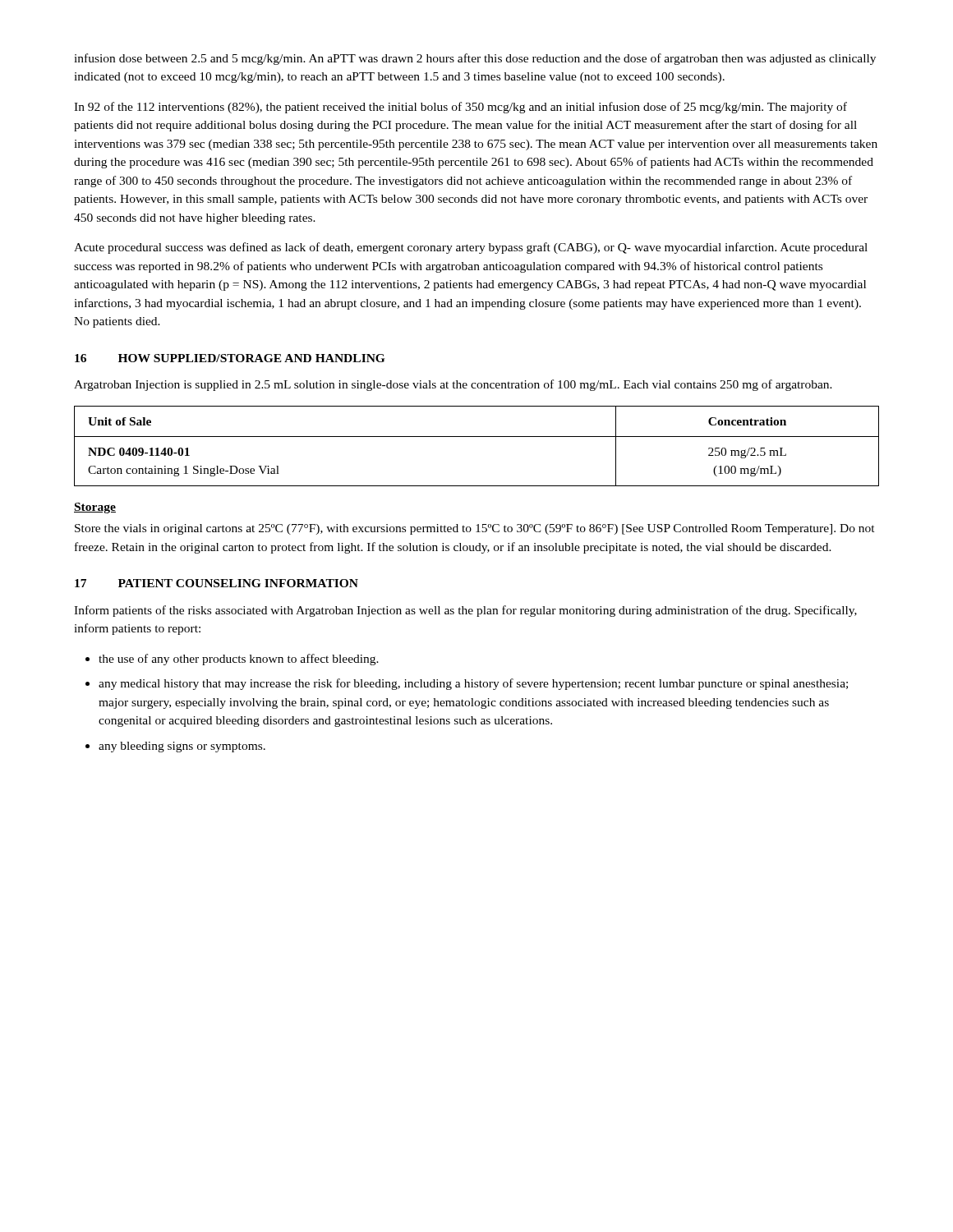This screenshot has width=953, height=1232.
Task: Locate the block of text that opens with "infusion dose between 2.5 and"
Action: tap(476, 68)
